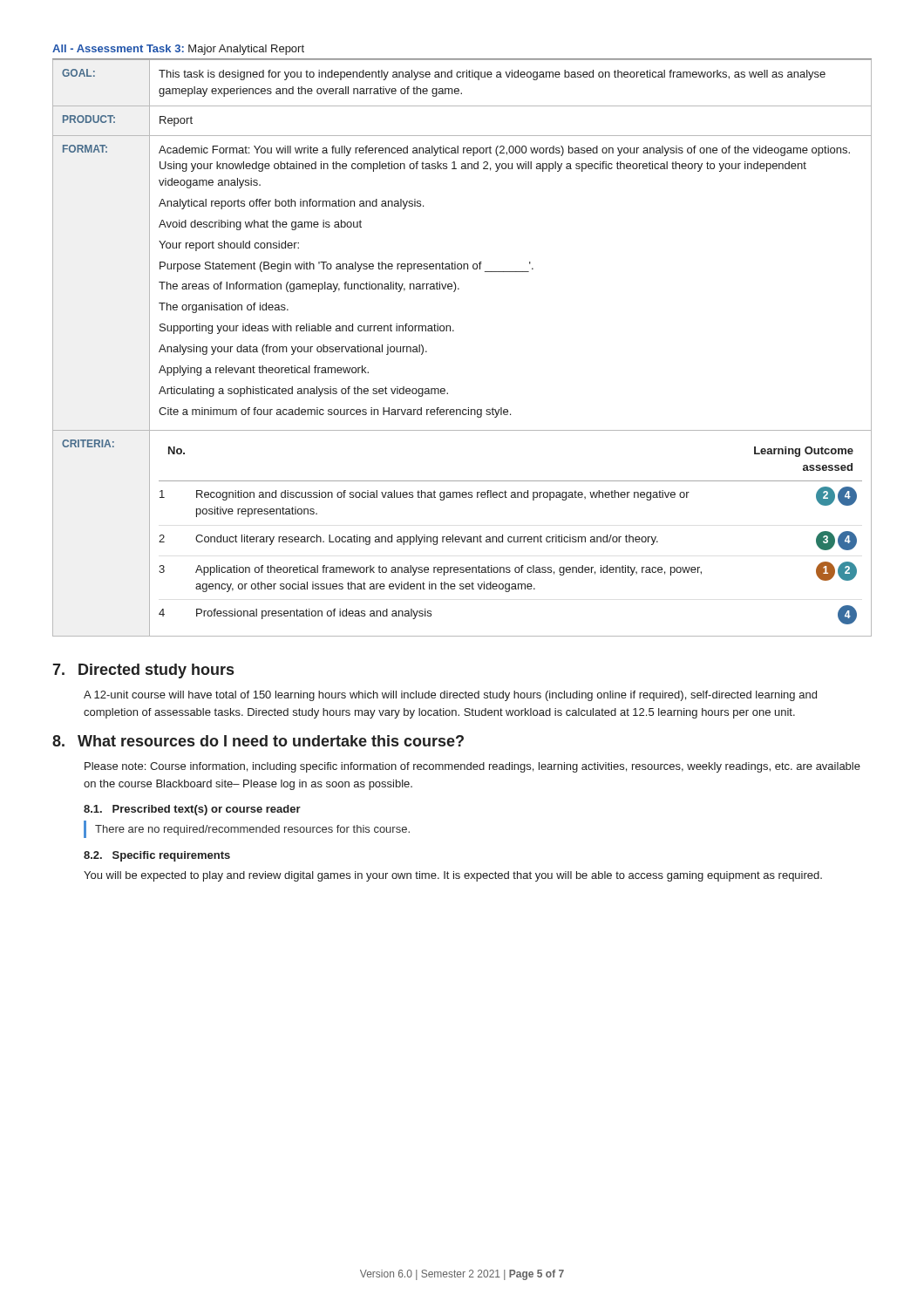Point to the element starting "A 12-unit course will have total of 150"
924x1308 pixels.
[451, 703]
